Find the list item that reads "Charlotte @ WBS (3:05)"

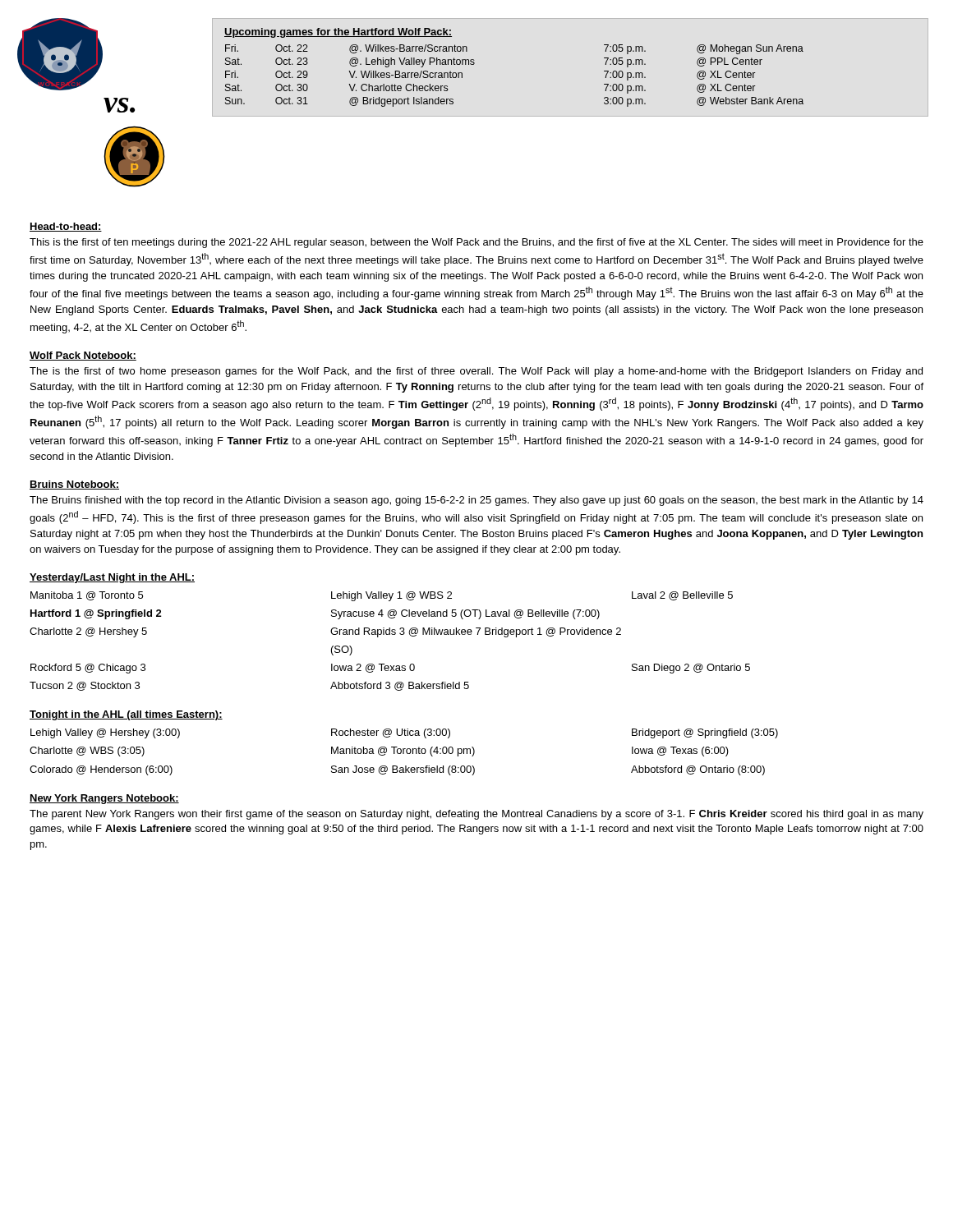(87, 751)
